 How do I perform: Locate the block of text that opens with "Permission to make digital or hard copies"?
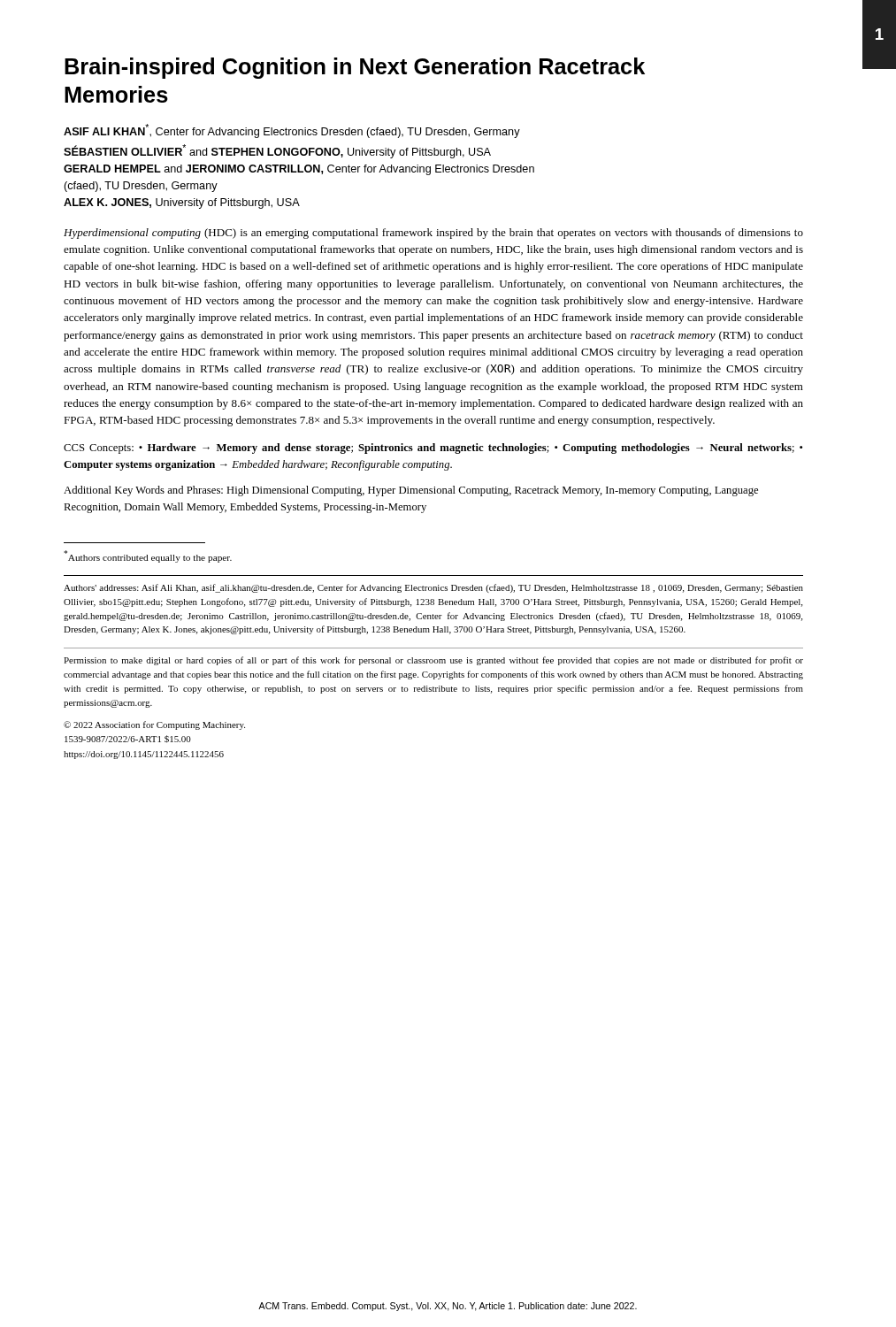(433, 681)
